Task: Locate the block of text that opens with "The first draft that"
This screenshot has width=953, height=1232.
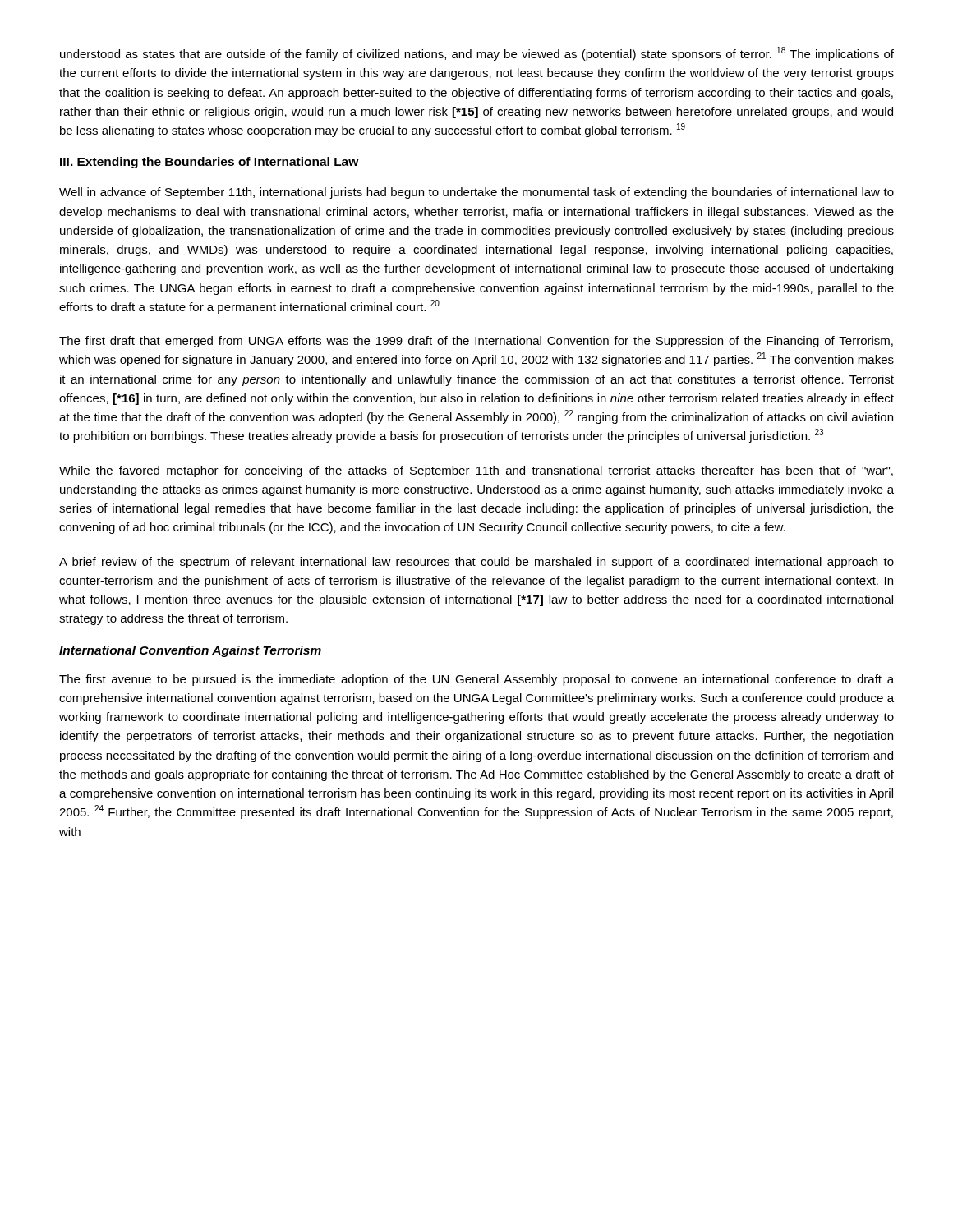Action: click(476, 388)
